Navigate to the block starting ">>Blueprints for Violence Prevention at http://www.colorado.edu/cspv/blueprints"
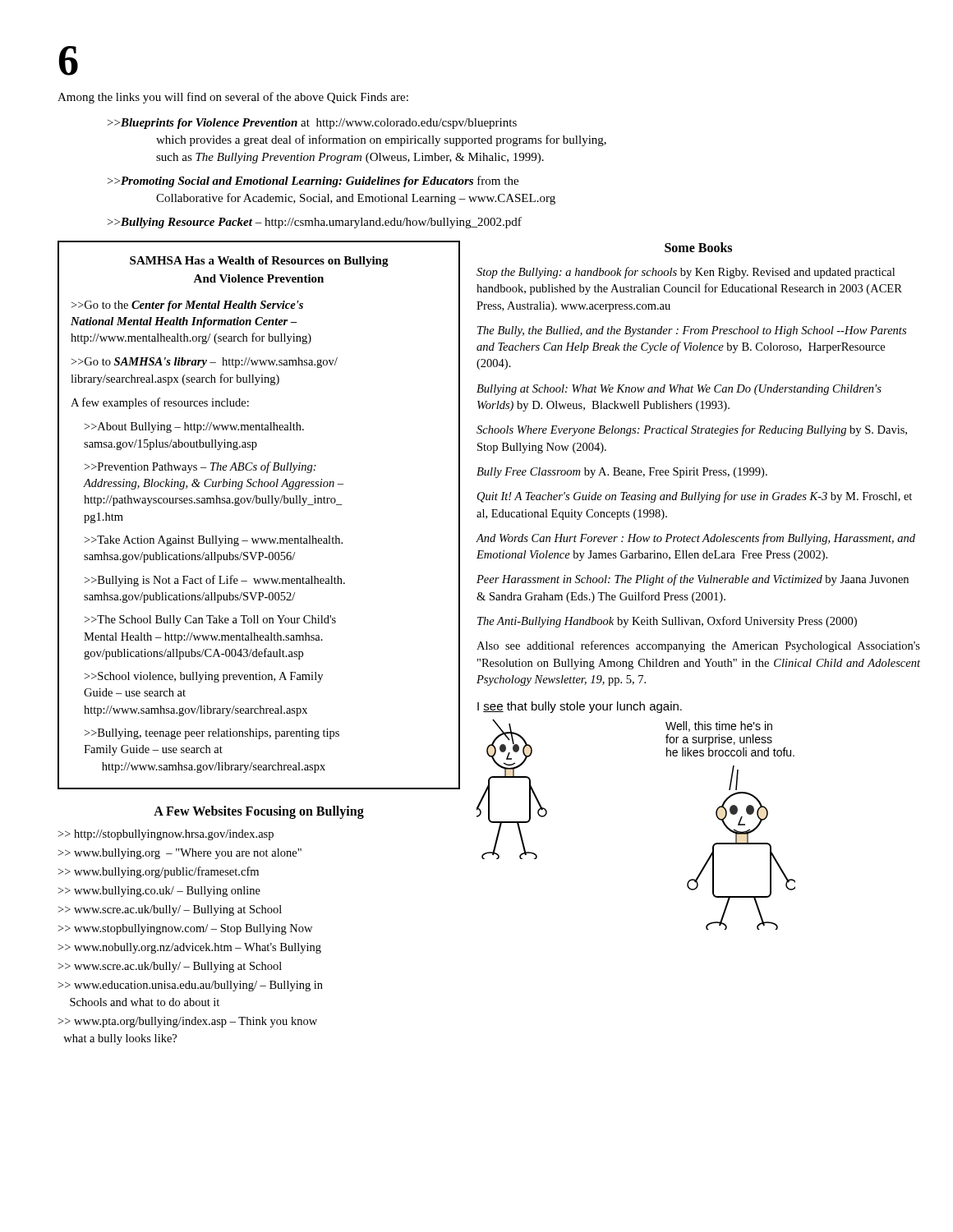Screen dimensions: 1232x953 501,141
